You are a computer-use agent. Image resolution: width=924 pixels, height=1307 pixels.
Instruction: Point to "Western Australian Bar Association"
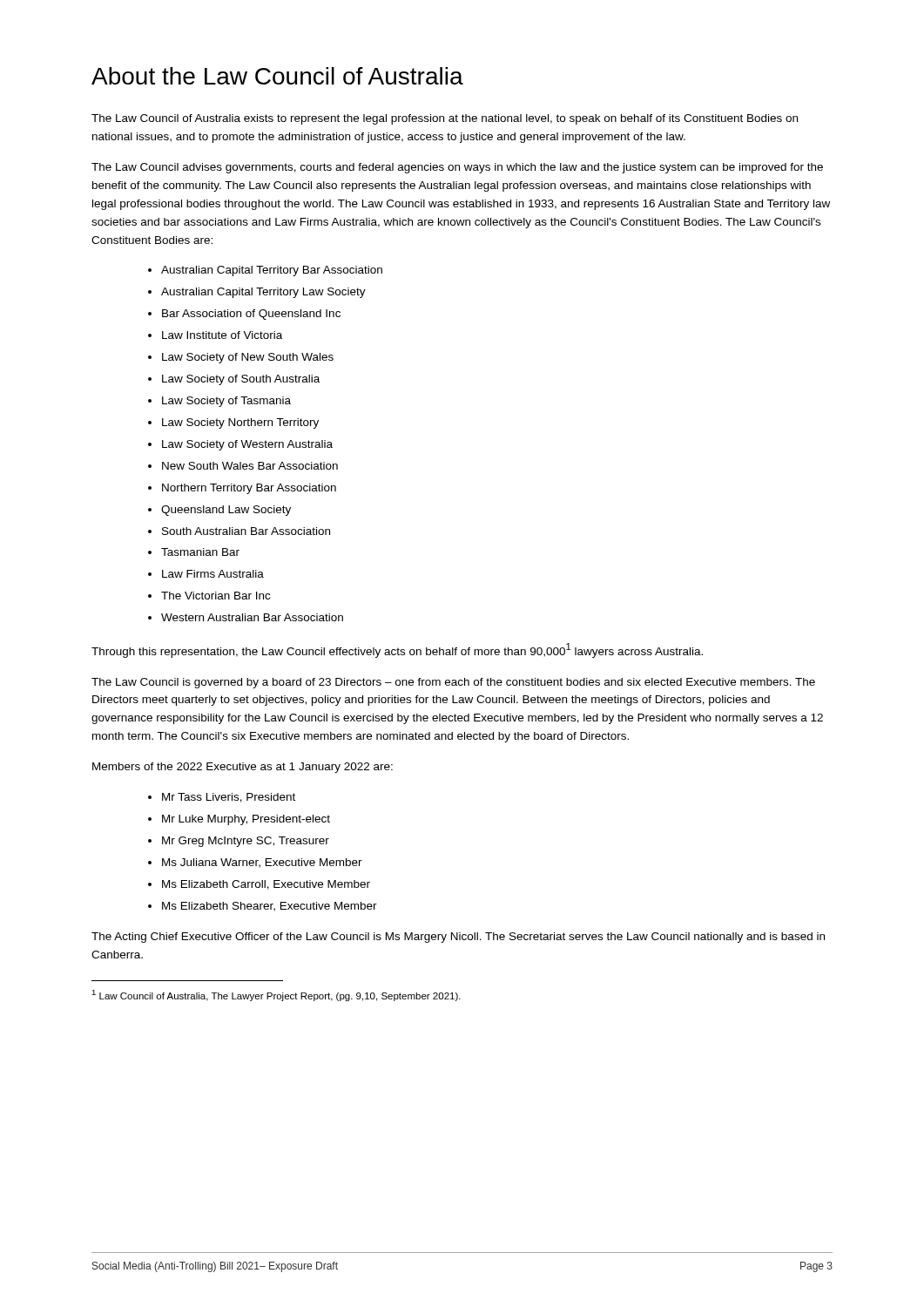click(x=252, y=617)
